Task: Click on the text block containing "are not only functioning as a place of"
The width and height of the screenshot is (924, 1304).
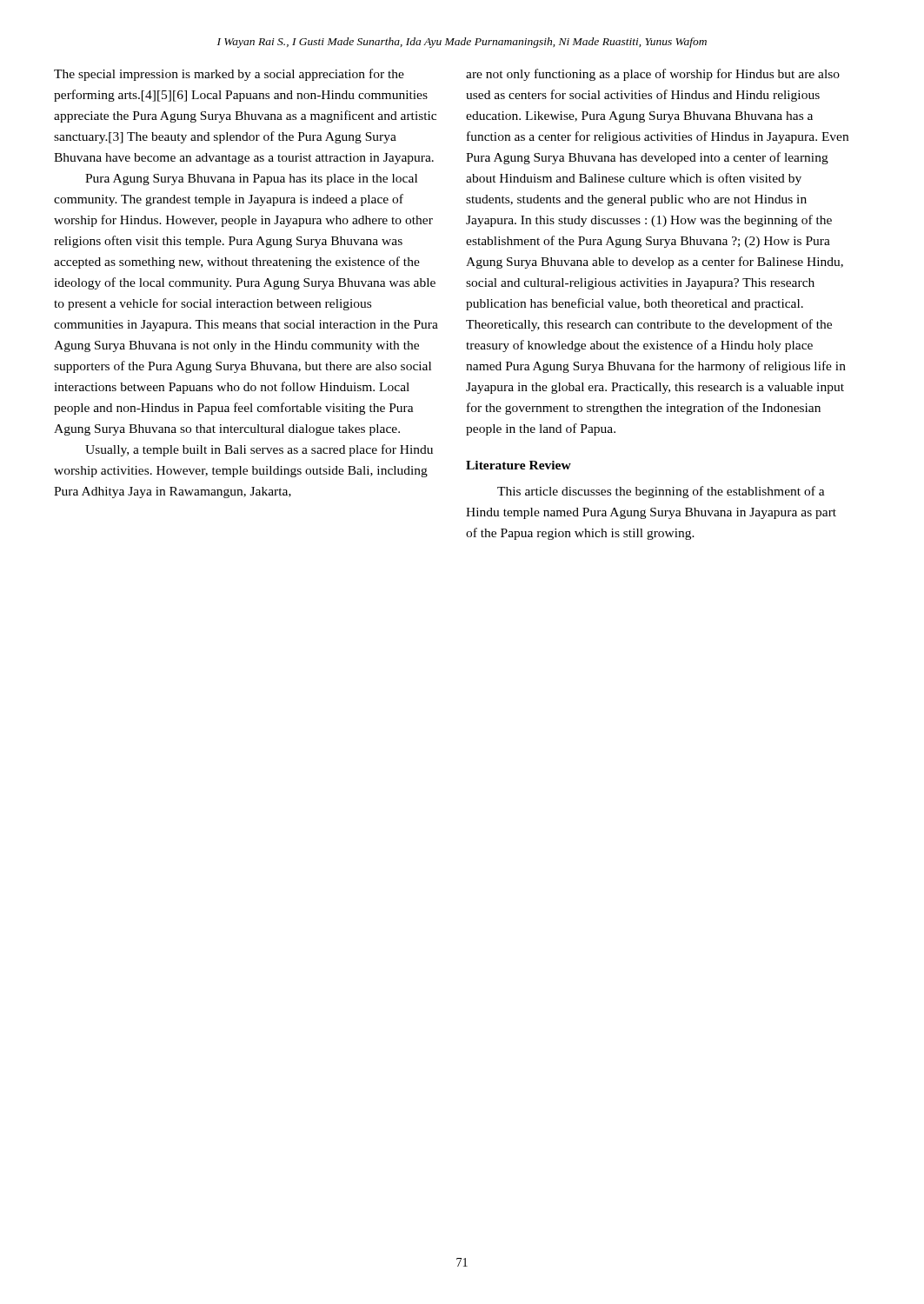Action: point(658,251)
